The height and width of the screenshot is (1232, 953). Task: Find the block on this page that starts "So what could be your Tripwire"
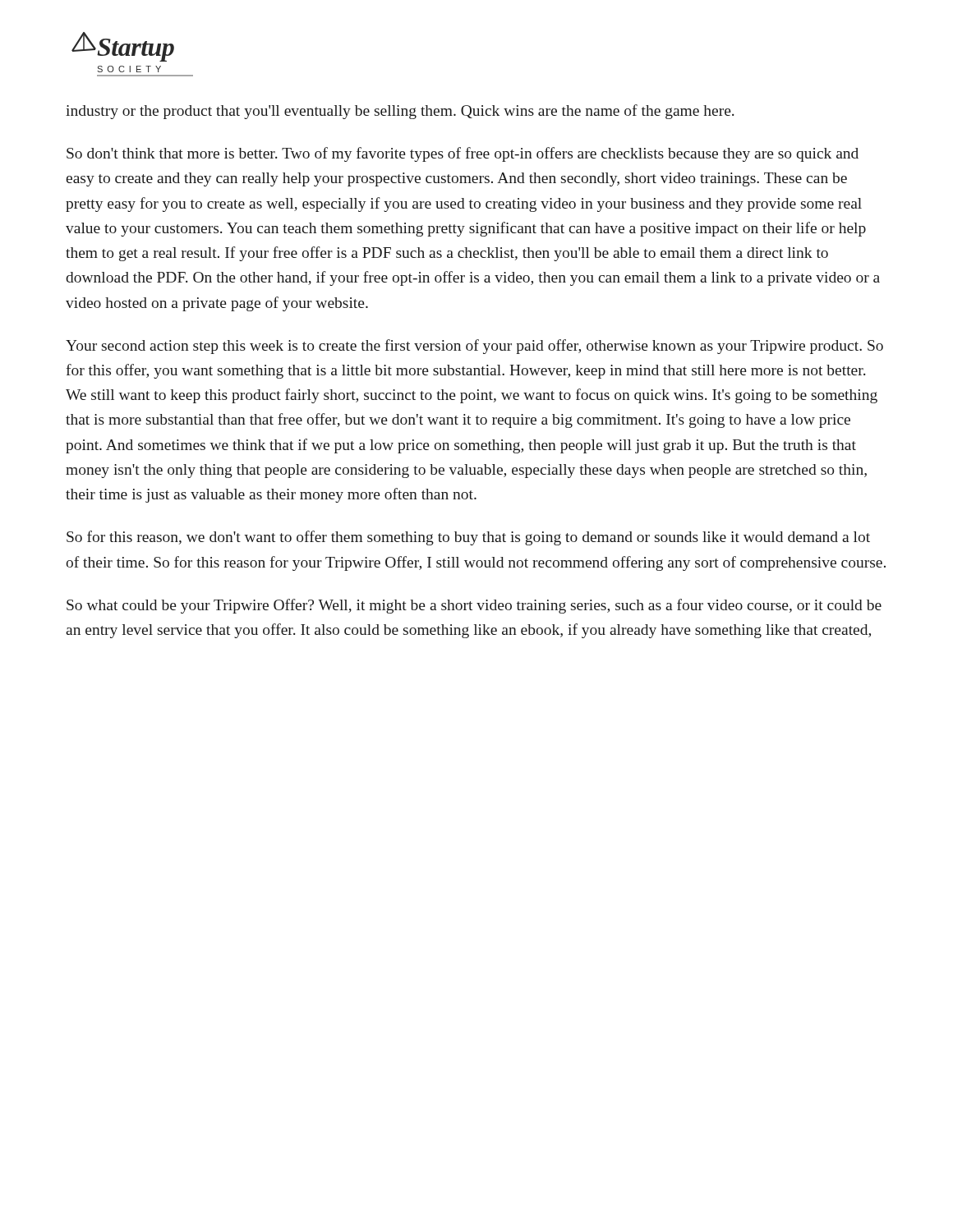coord(476,618)
